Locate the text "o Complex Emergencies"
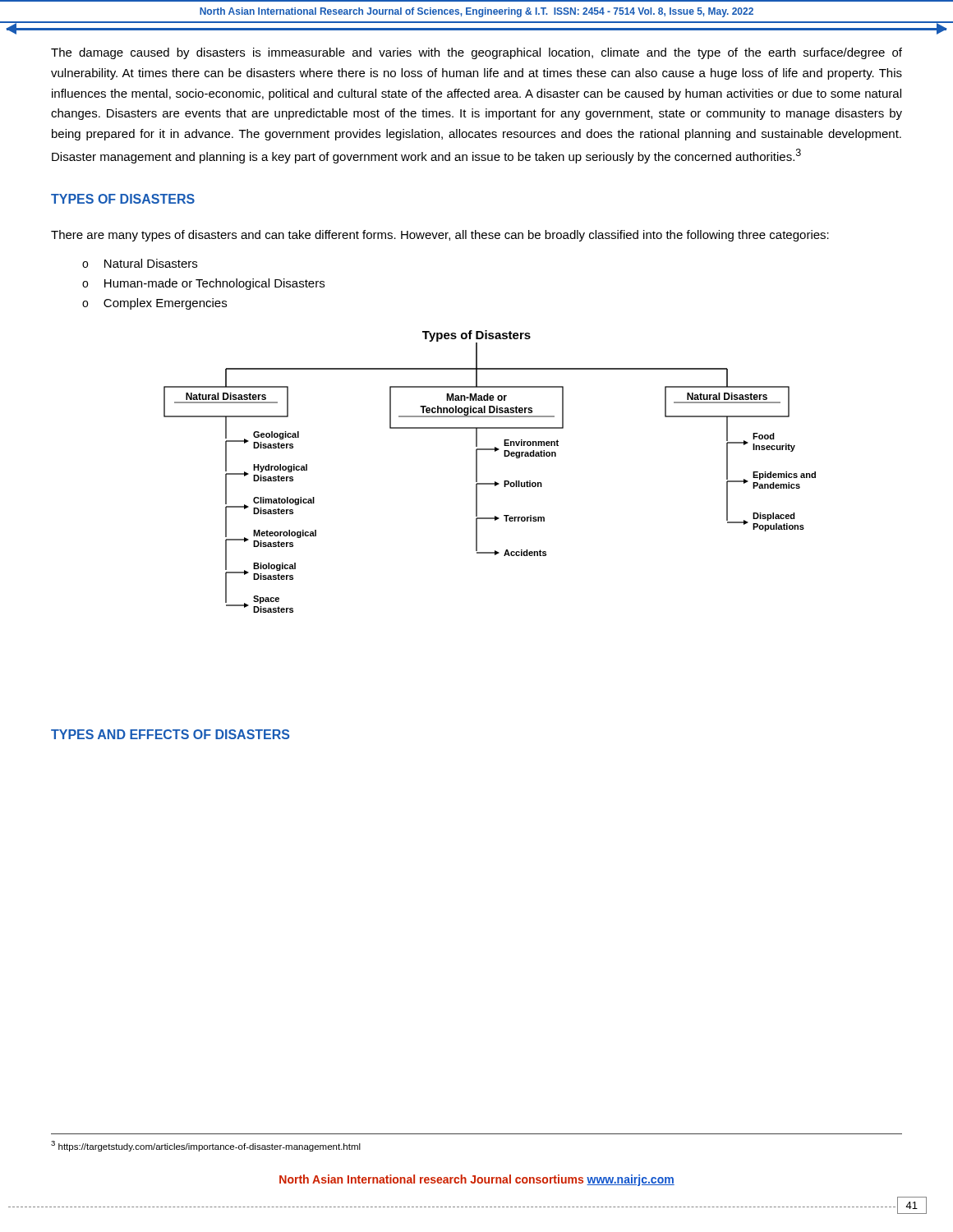 pyautogui.click(x=155, y=303)
